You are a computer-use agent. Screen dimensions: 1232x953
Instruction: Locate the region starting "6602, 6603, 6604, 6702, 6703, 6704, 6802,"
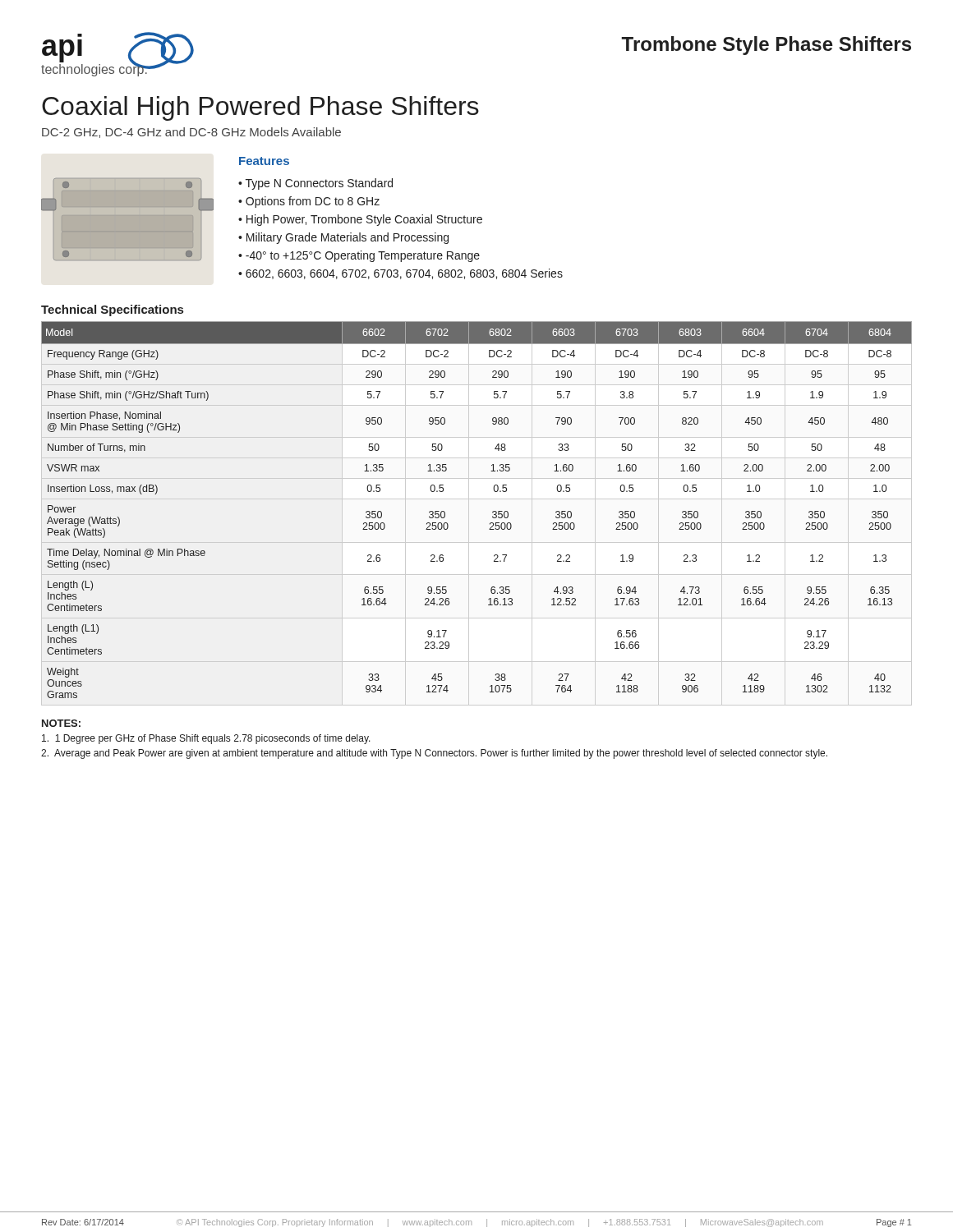pyautogui.click(x=404, y=274)
